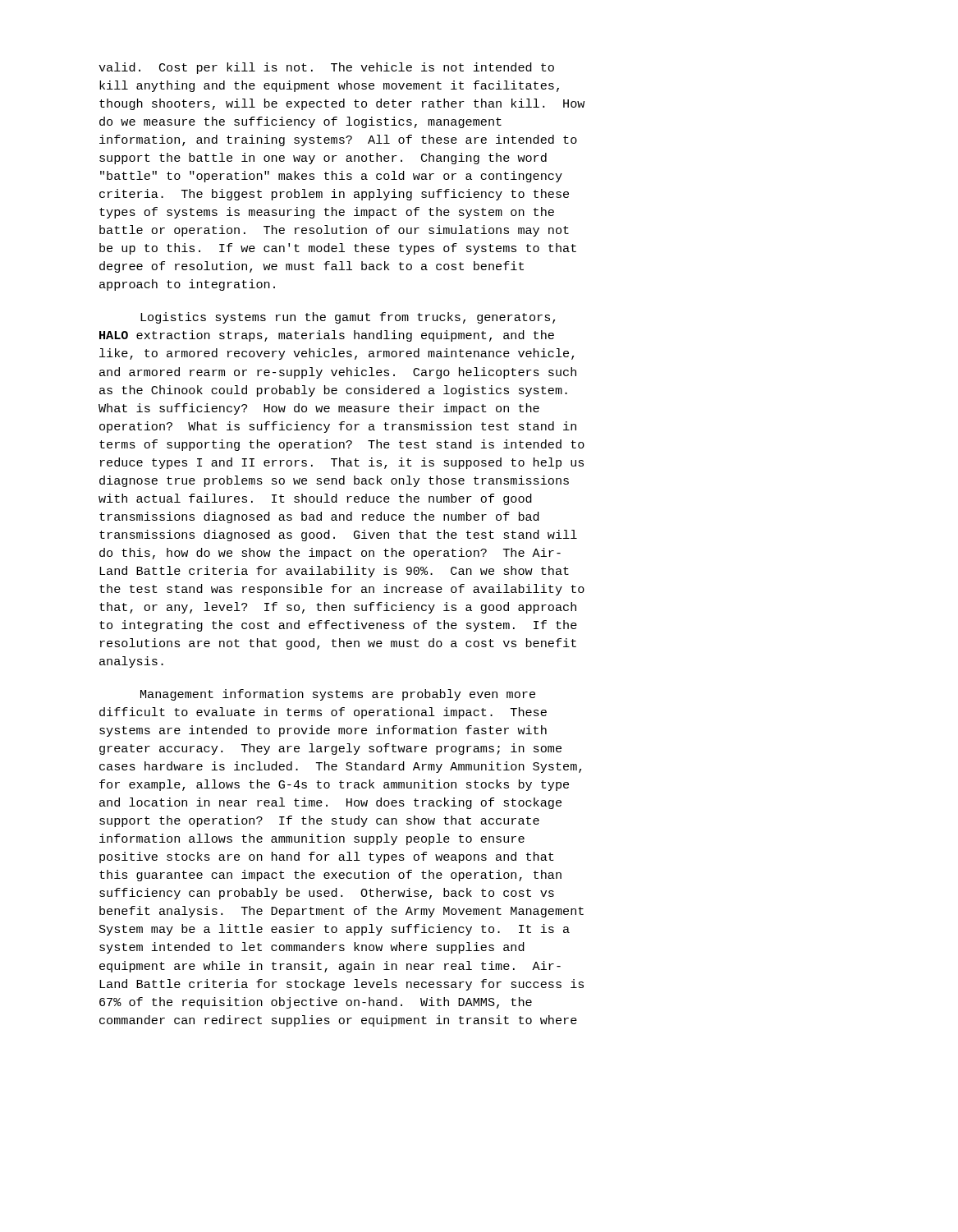The width and height of the screenshot is (958, 1232).
Task: Point to the passage starting "Logistics systems run the gamut from trucks, generators,"
Action: pos(485,490)
